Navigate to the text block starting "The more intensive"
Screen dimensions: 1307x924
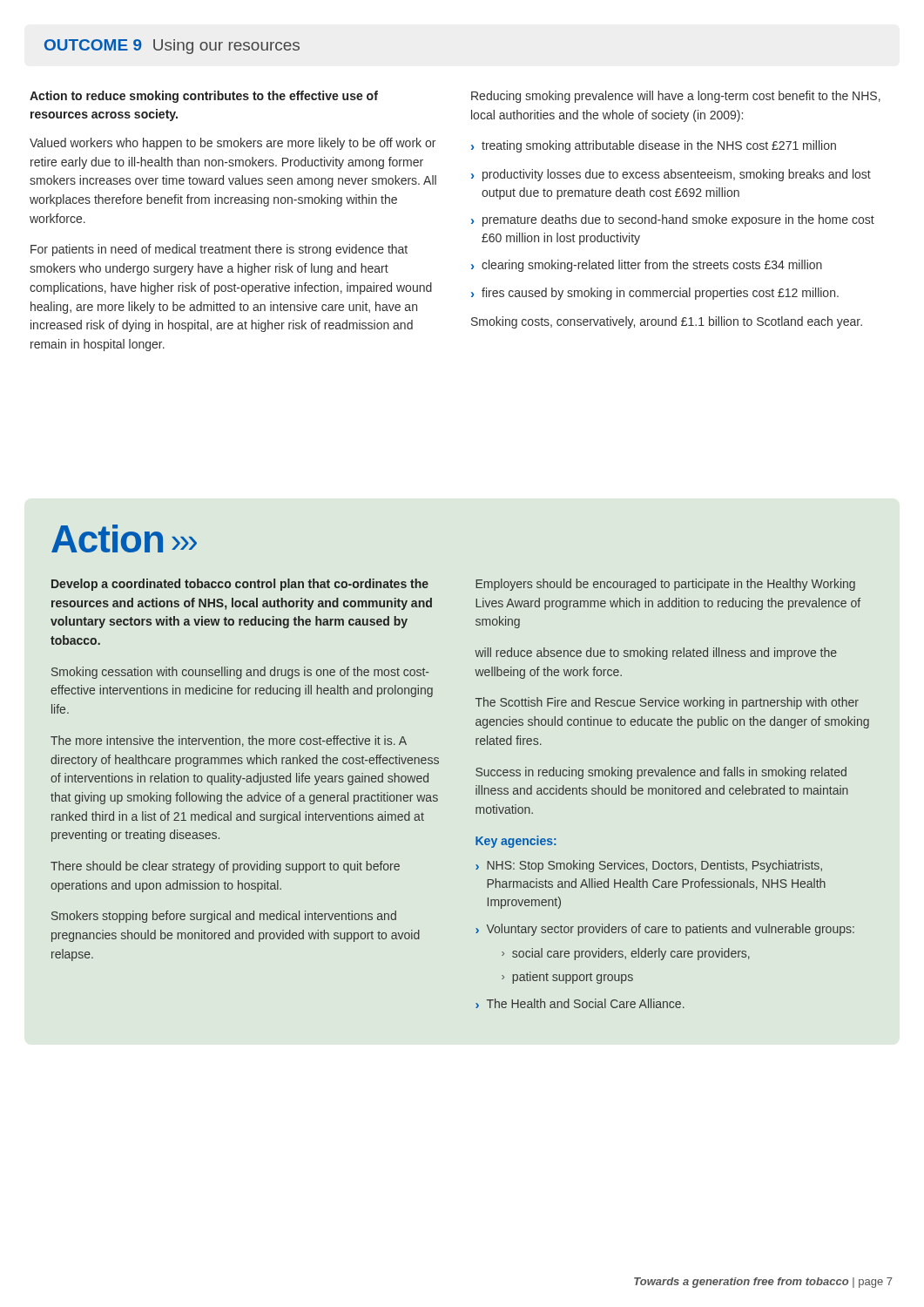click(245, 788)
